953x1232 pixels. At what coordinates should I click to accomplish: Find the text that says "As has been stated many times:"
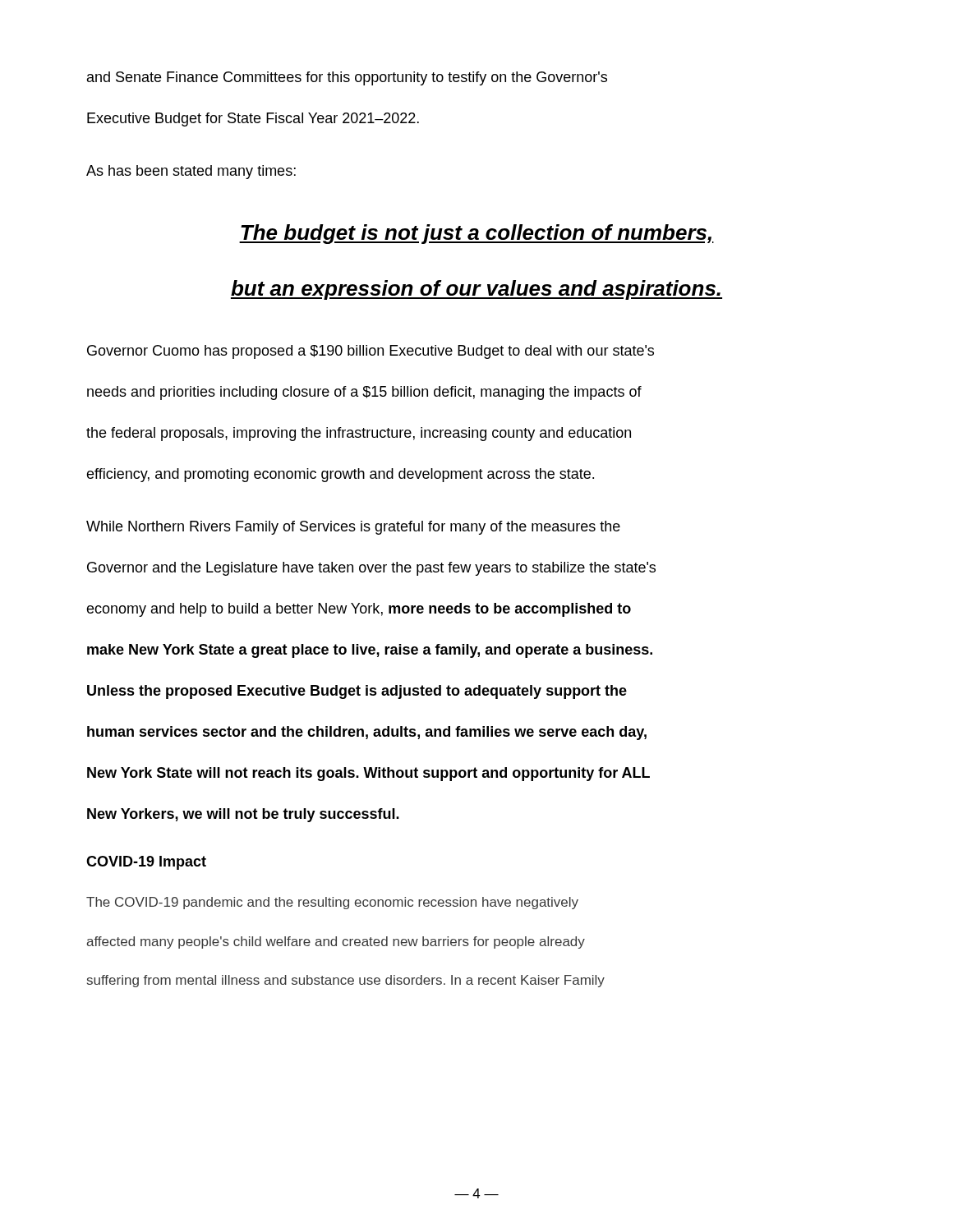(x=191, y=172)
